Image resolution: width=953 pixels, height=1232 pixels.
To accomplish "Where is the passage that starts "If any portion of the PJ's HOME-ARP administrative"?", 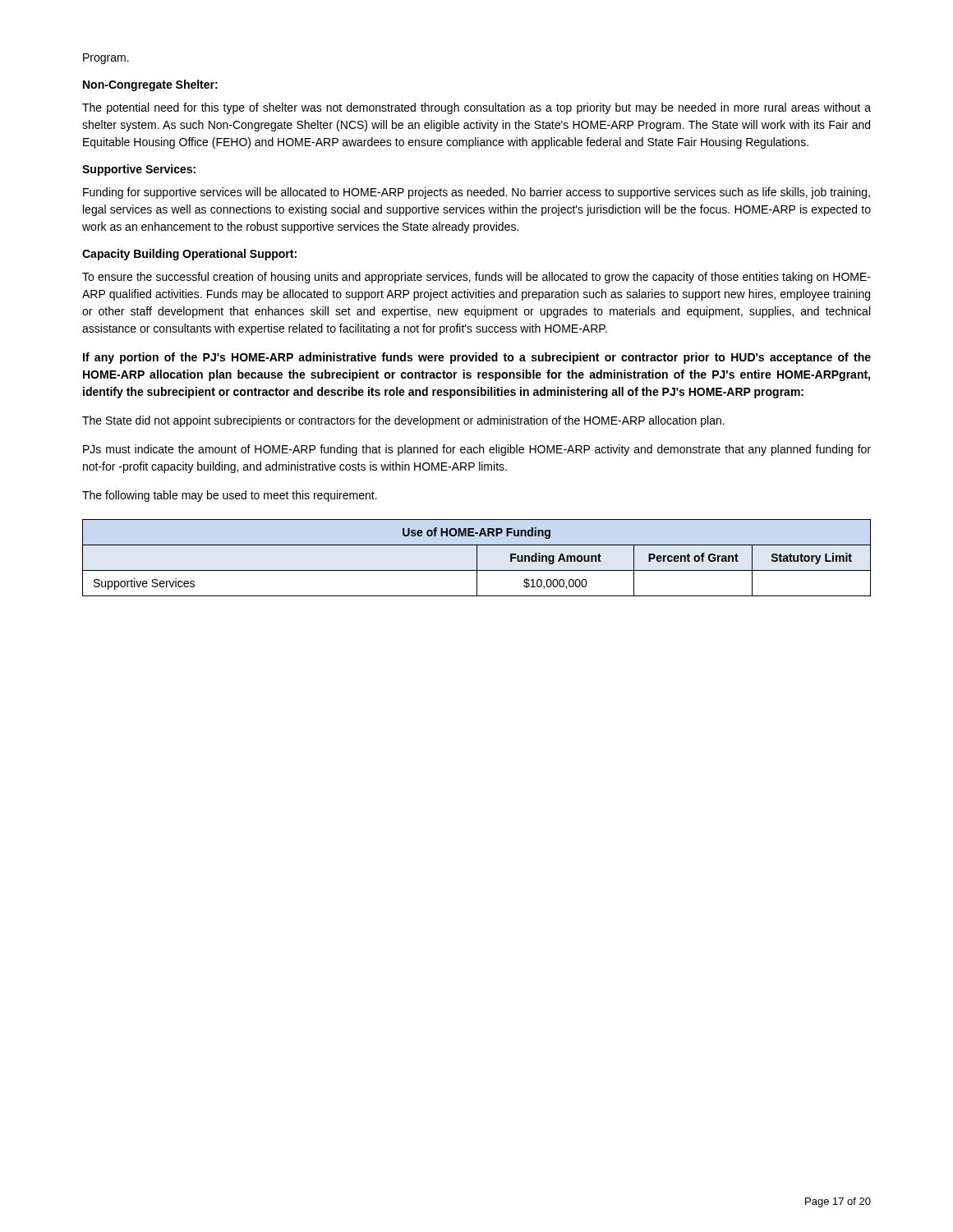I will coord(476,375).
